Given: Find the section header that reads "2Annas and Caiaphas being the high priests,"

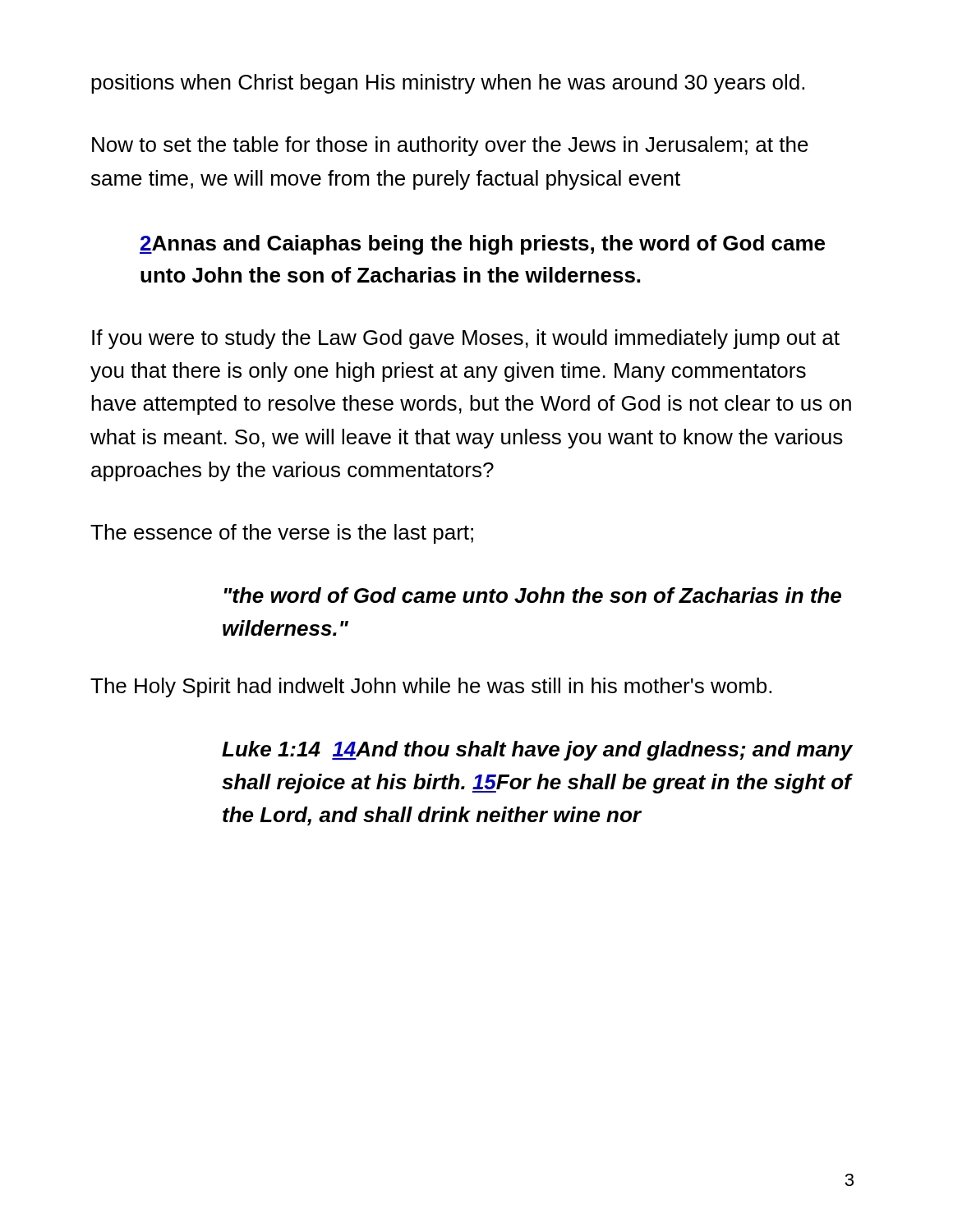Looking at the screenshot, I should click(x=483, y=259).
